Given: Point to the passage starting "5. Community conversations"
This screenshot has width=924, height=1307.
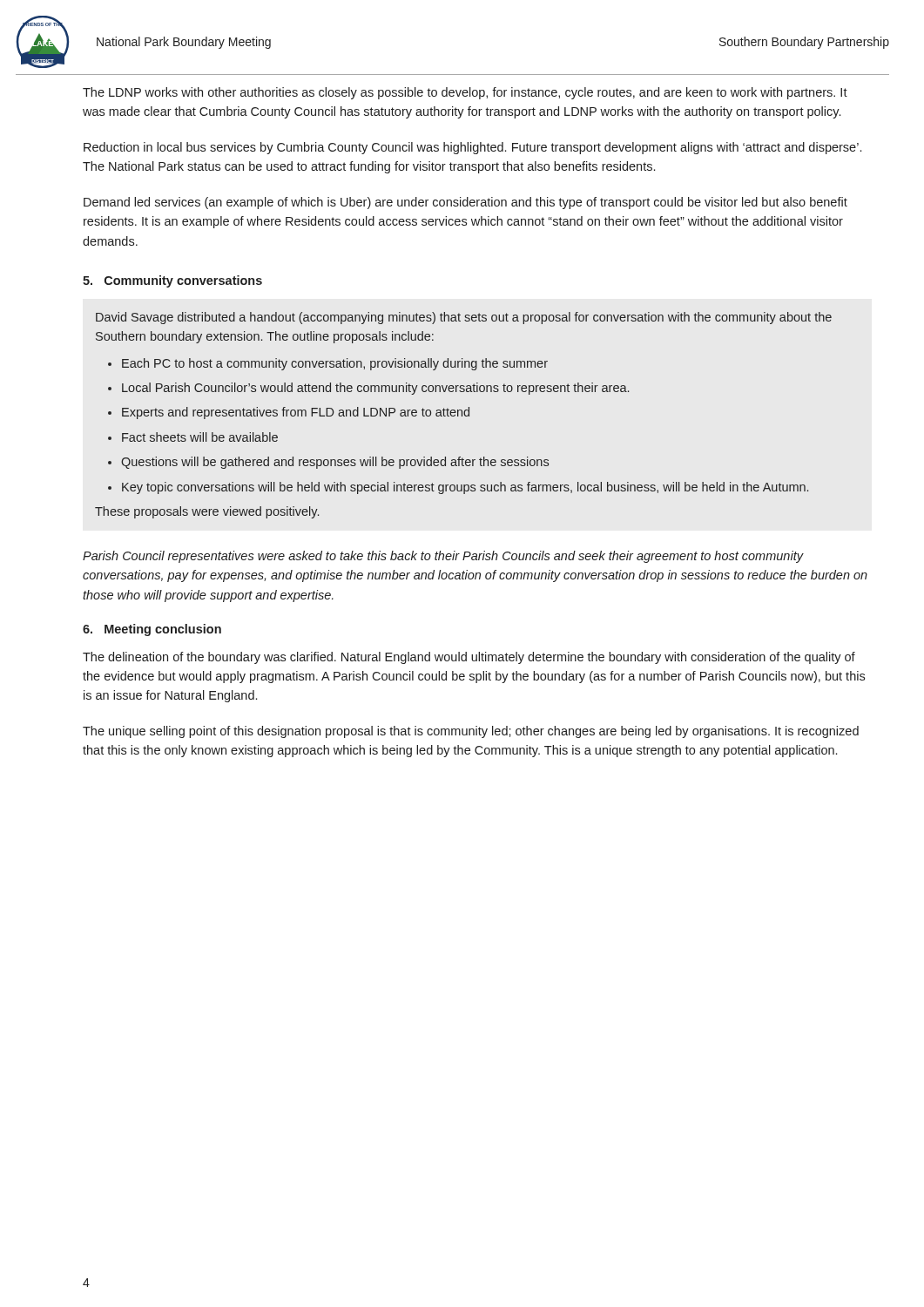Looking at the screenshot, I should click(x=173, y=281).
